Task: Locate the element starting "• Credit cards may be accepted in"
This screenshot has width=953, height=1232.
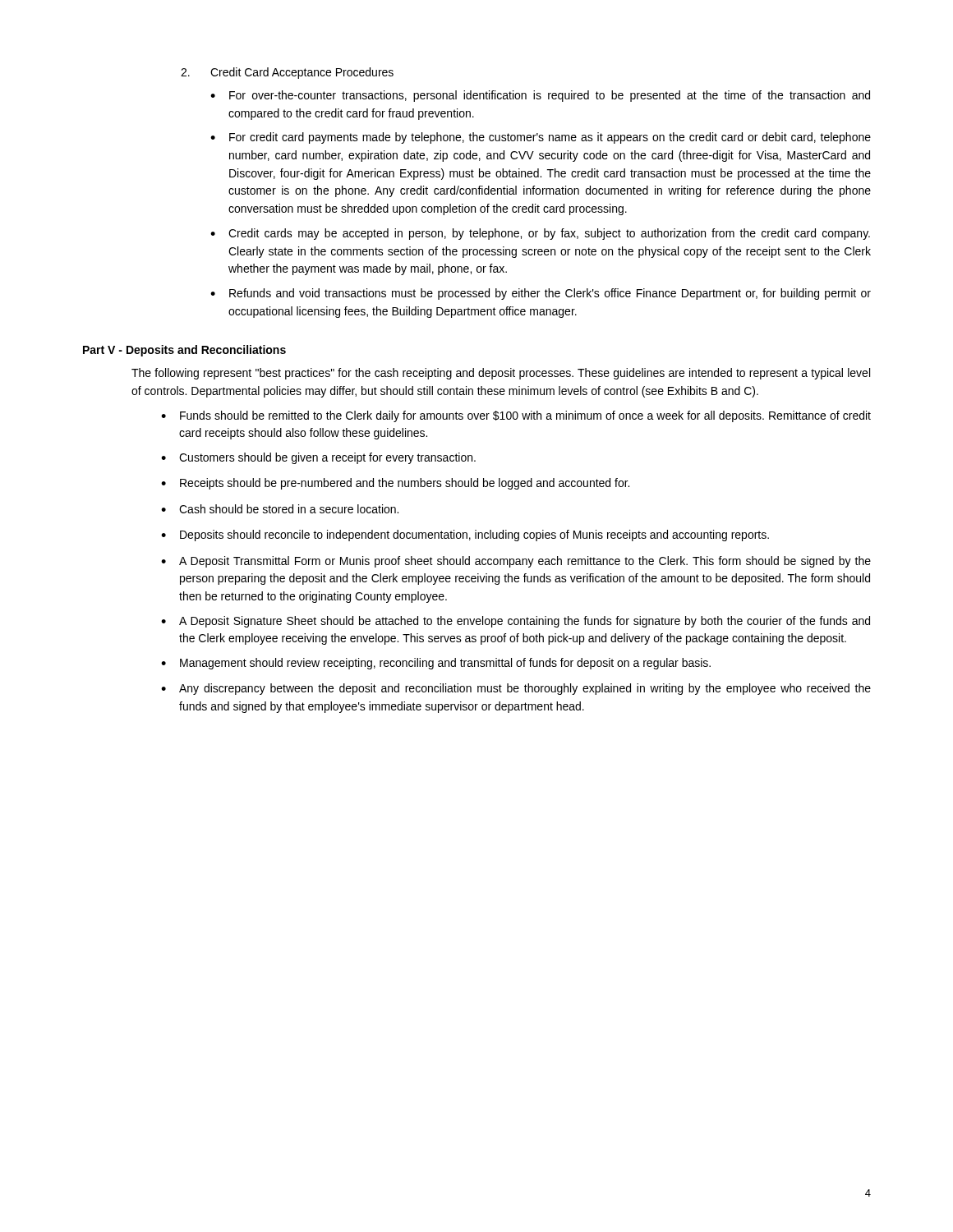Action: point(541,252)
